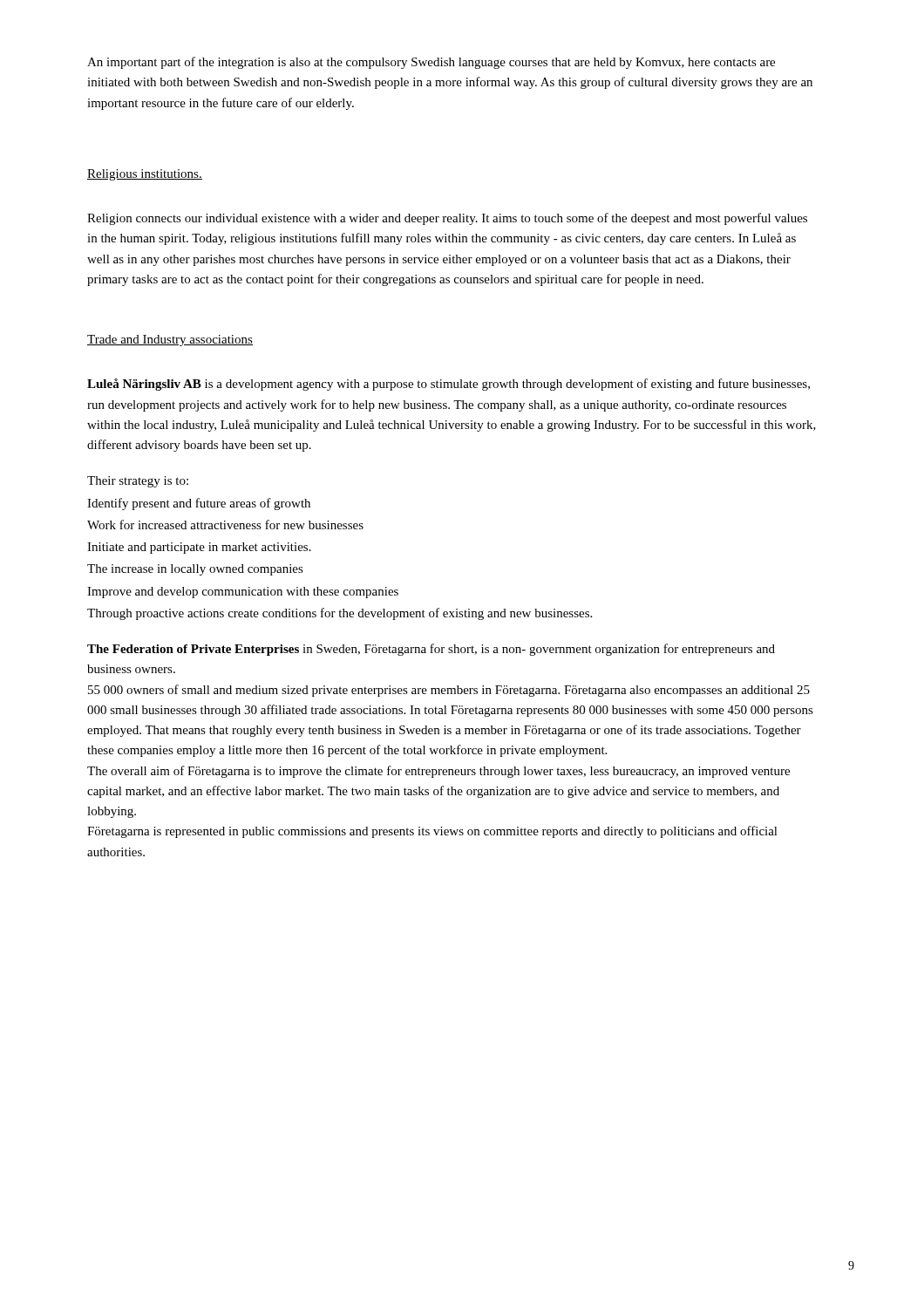Click on the passage starting "Luleå Näringsliv AB is"

(452, 414)
